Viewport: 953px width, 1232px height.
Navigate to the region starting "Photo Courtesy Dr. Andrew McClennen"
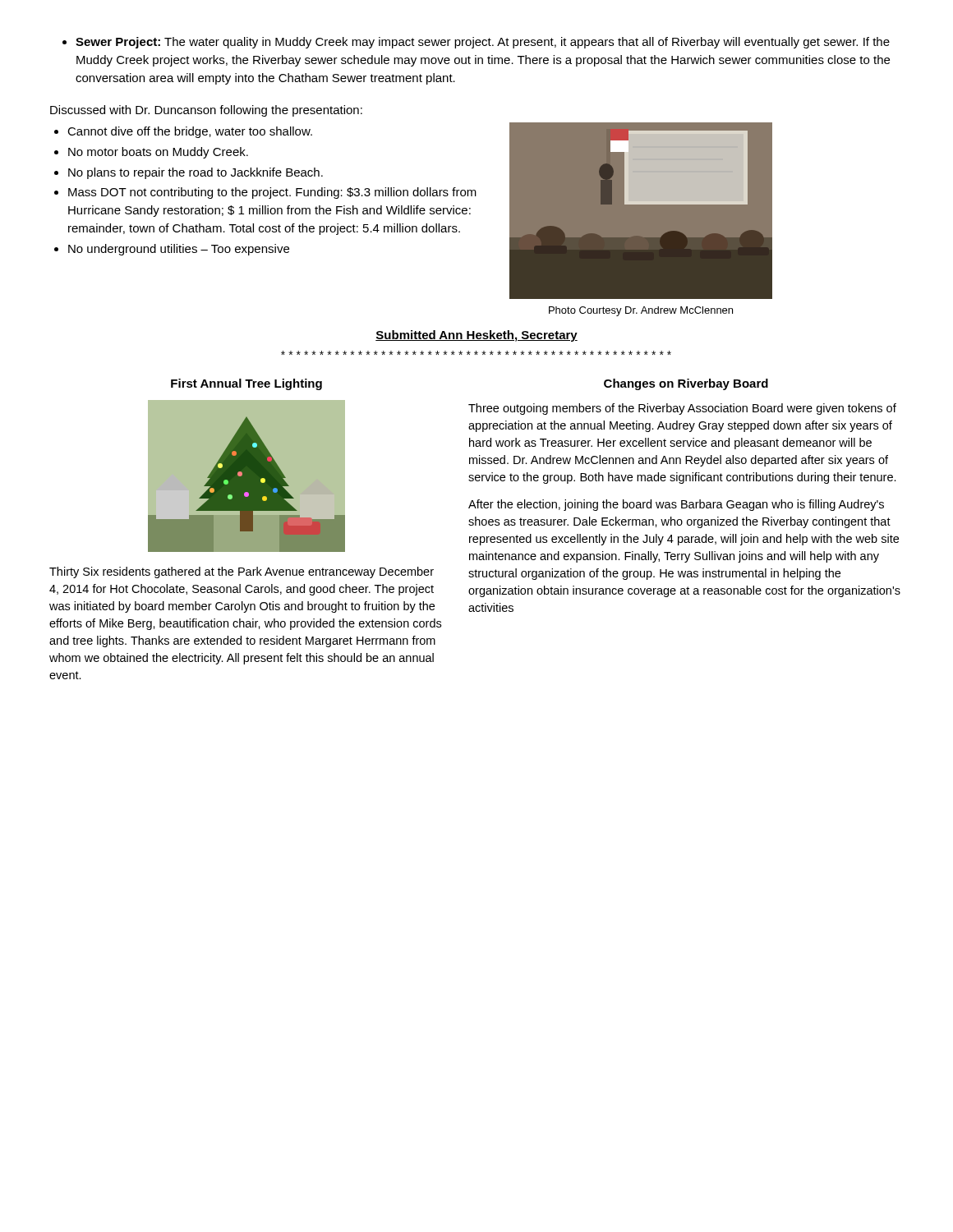point(641,310)
